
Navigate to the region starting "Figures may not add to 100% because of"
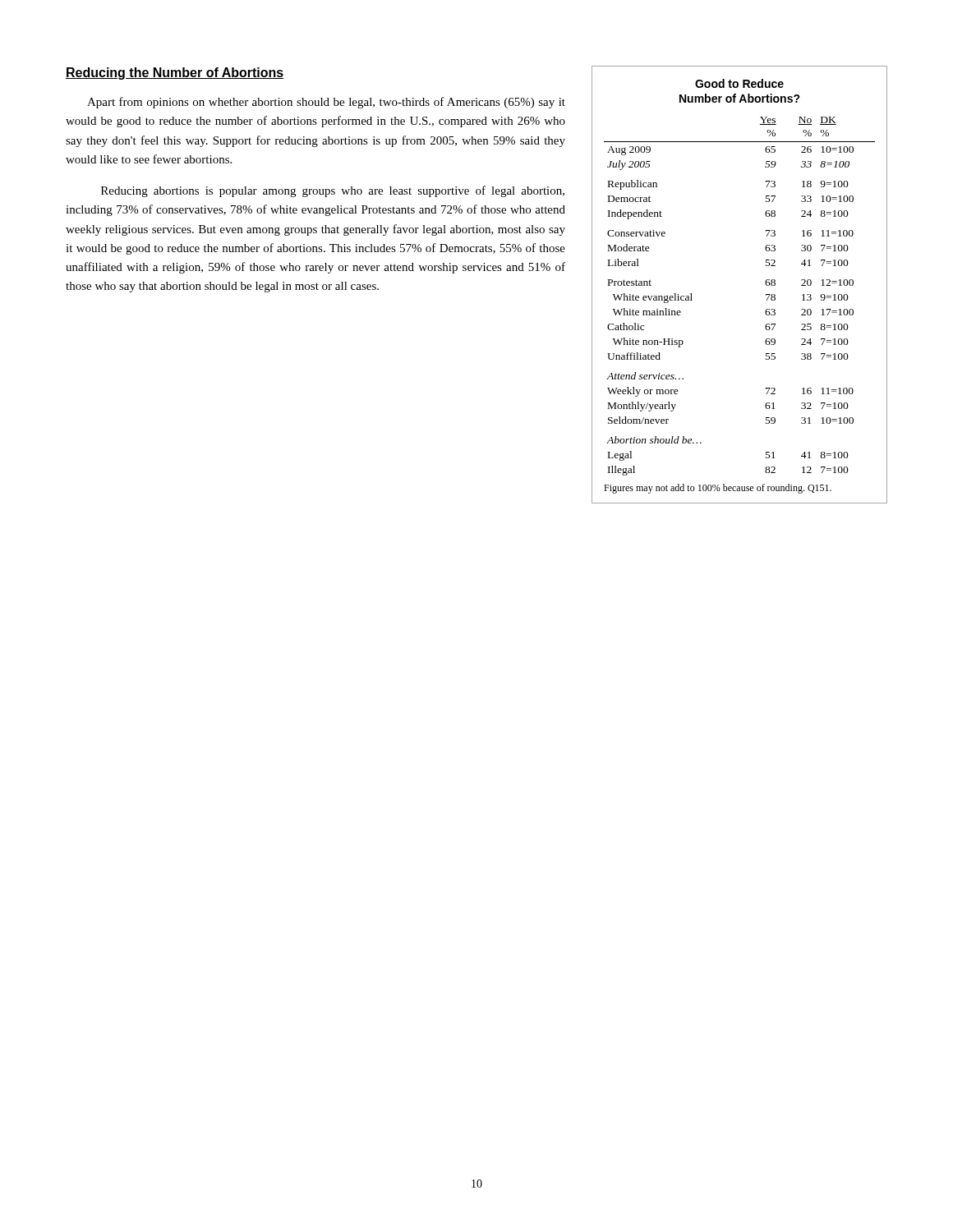718,488
